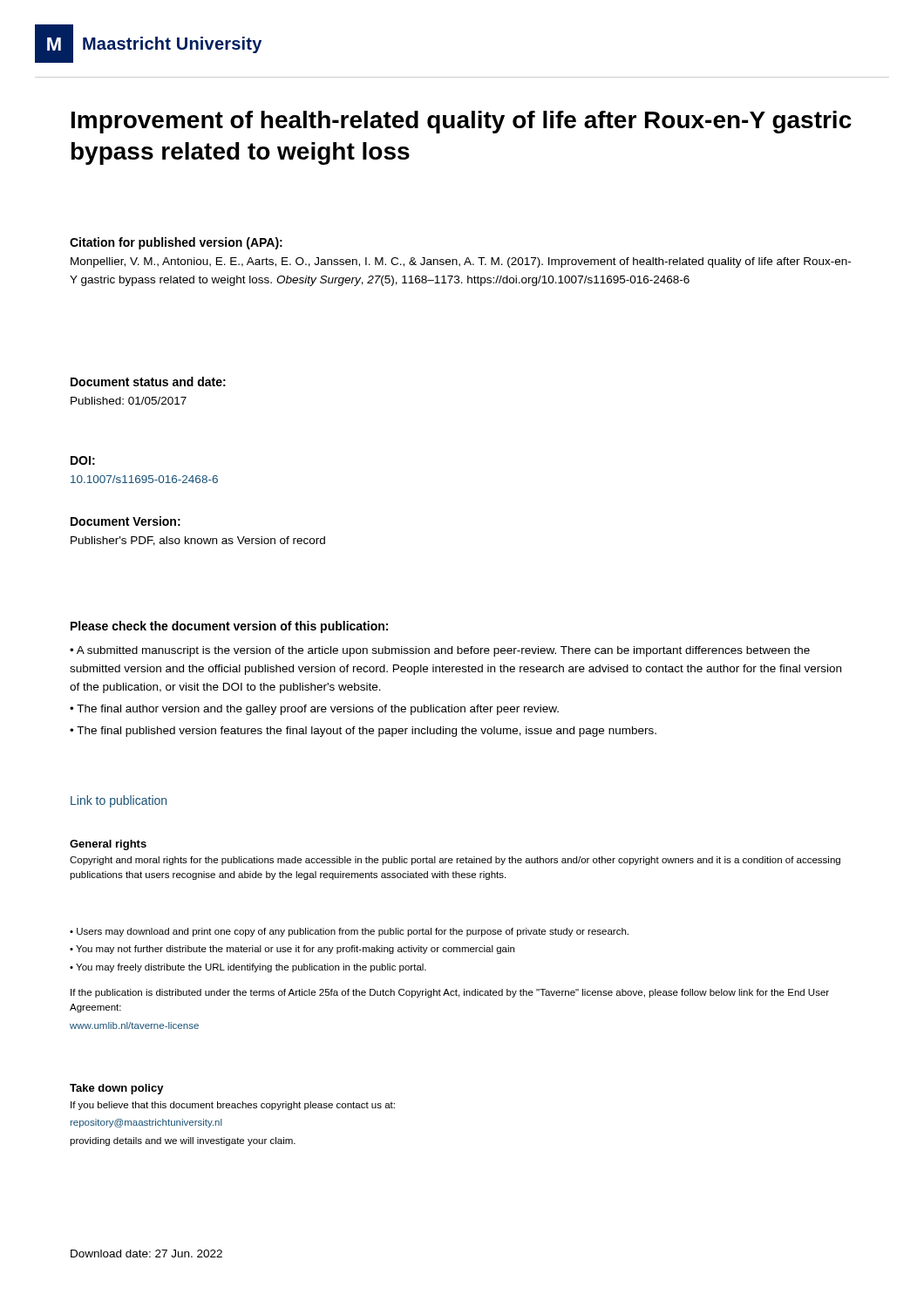Select the block starting "Document status and date:"
The height and width of the screenshot is (1308, 924).
[x=148, y=382]
